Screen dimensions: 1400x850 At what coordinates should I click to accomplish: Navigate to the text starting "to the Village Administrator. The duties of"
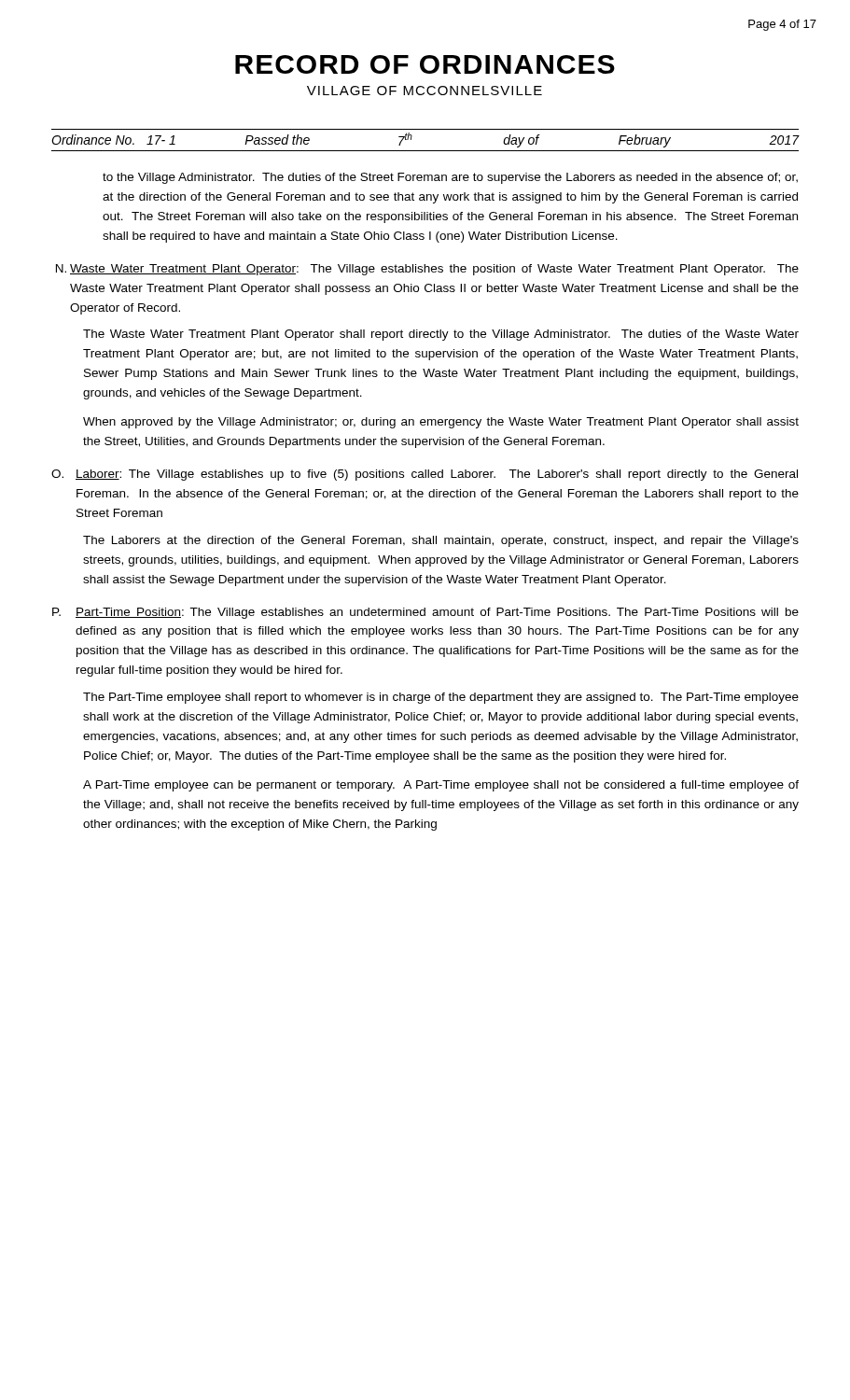point(451,206)
